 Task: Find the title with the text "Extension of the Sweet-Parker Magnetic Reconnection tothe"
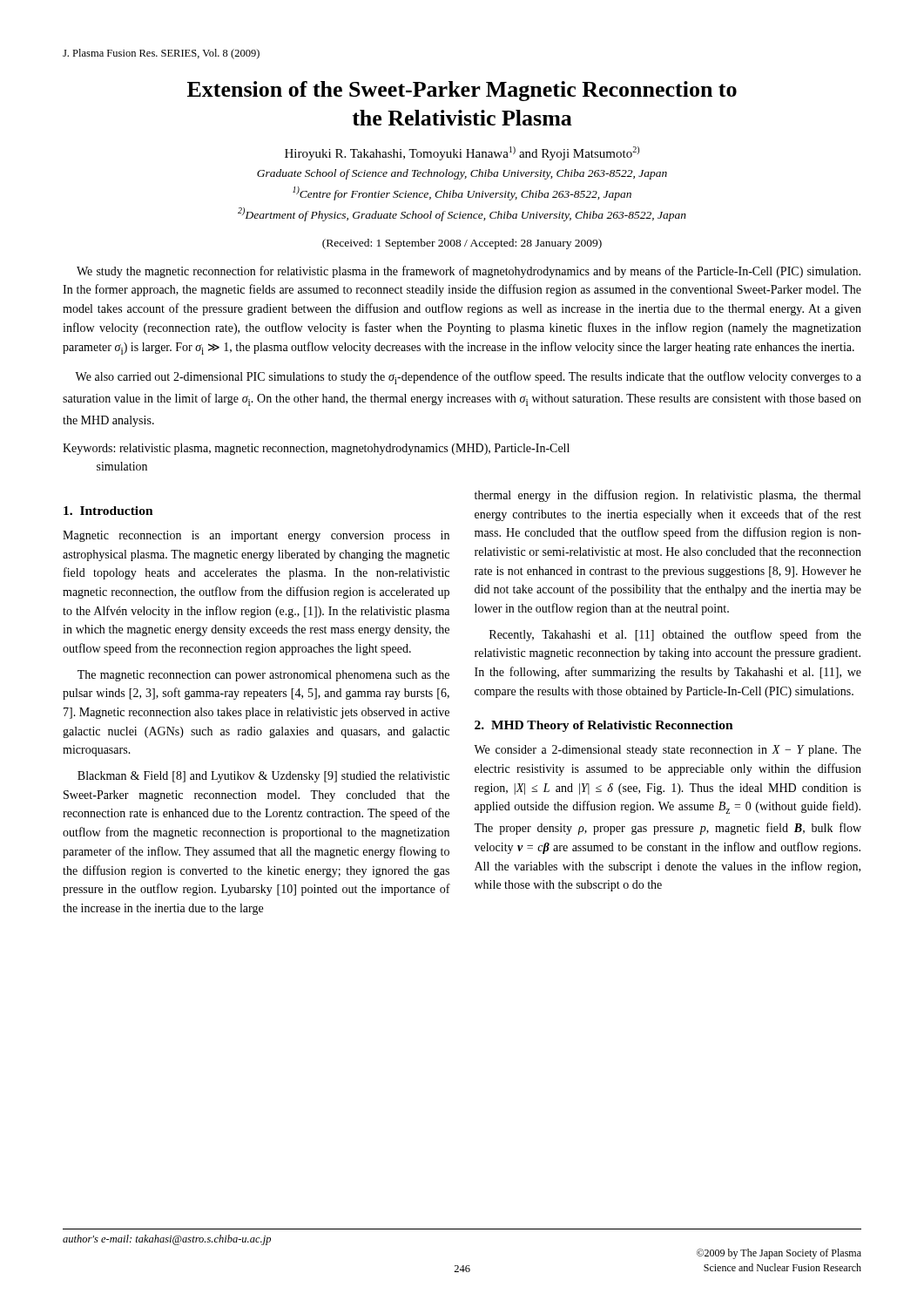[462, 104]
